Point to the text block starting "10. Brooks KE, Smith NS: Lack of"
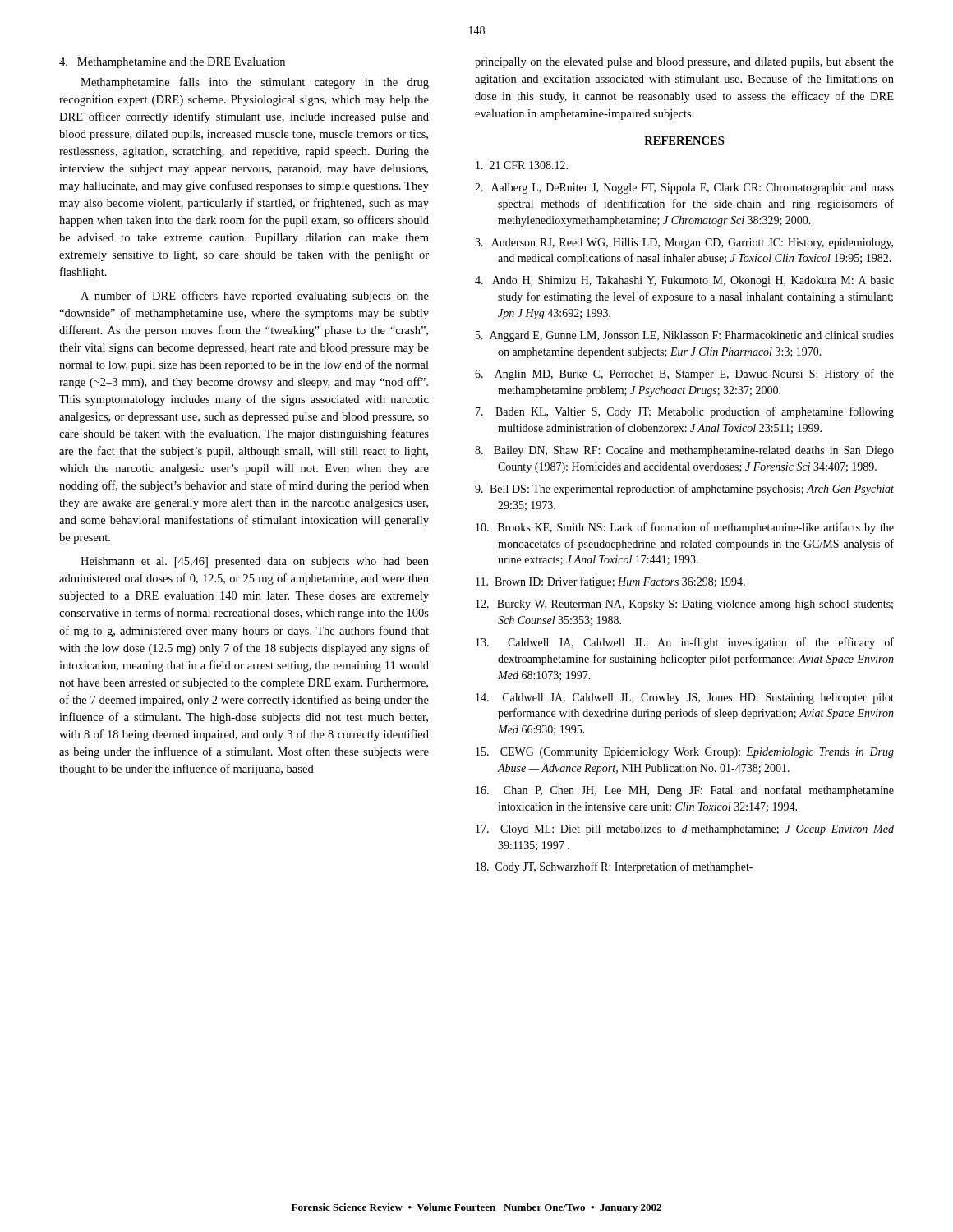 (684, 544)
